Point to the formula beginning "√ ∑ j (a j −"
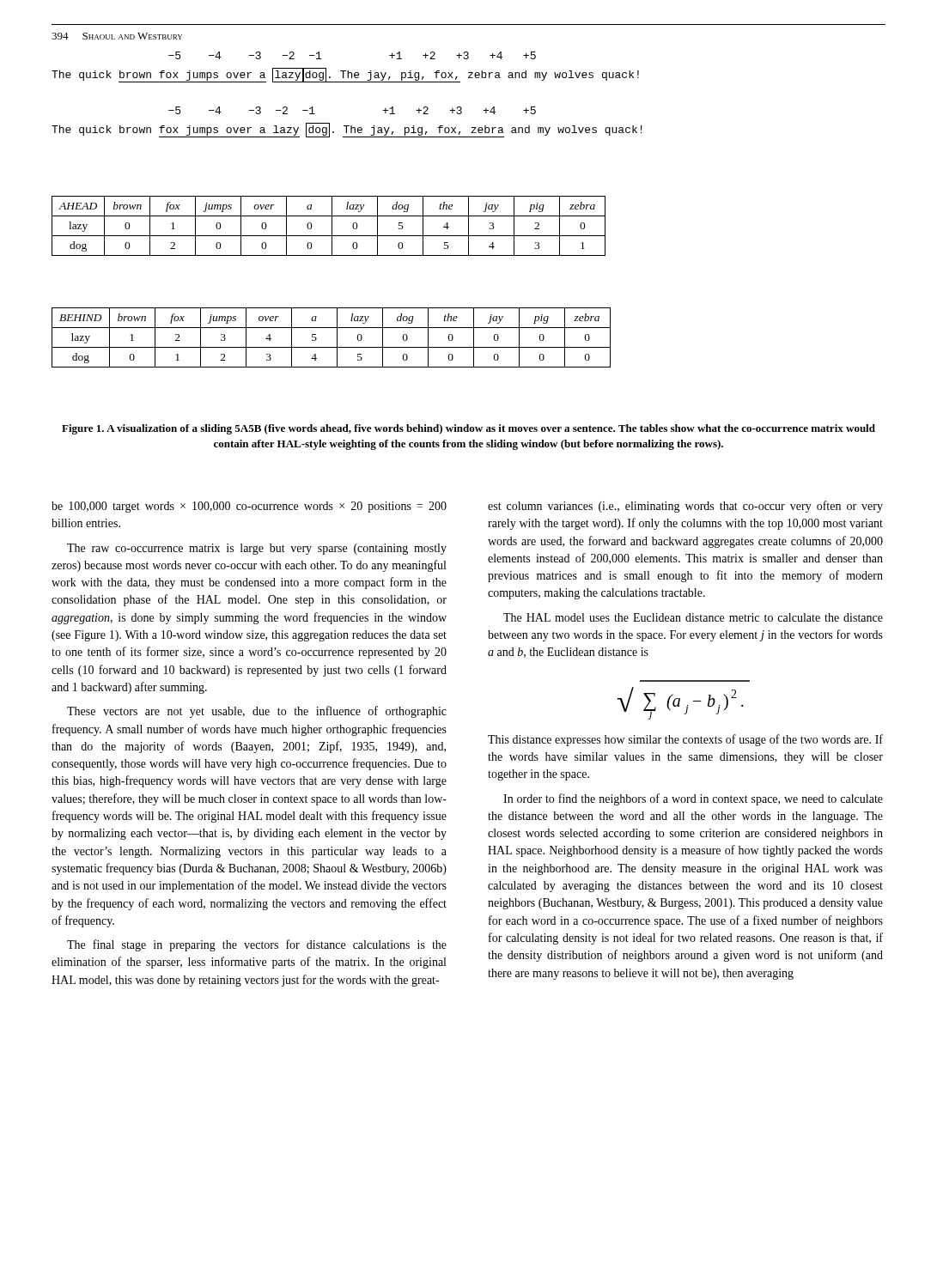Screen dimensions: 1288x937 click(685, 697)
